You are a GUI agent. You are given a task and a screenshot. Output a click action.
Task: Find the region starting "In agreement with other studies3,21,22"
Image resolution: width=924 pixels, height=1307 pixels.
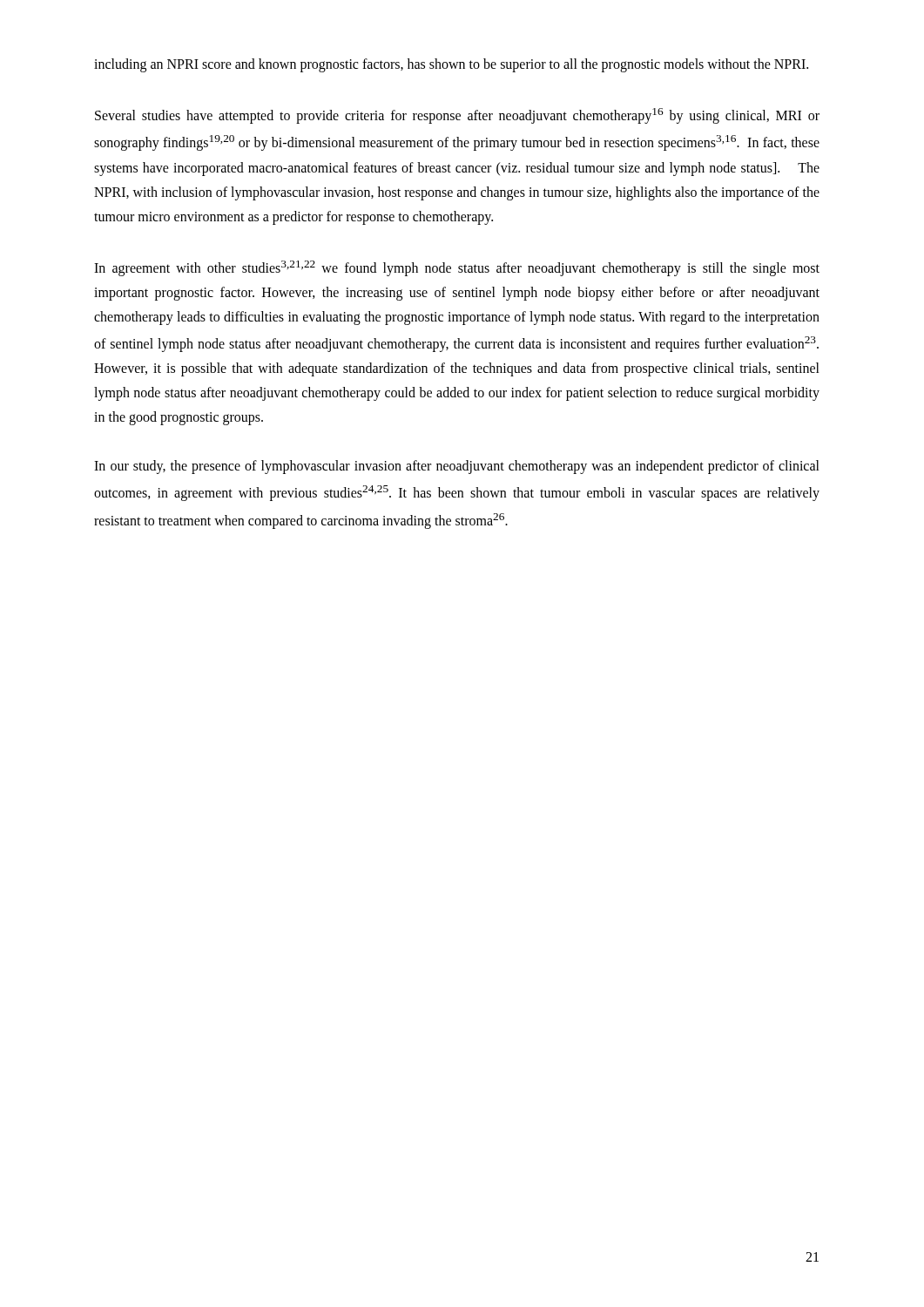click(x=457, y=341)
